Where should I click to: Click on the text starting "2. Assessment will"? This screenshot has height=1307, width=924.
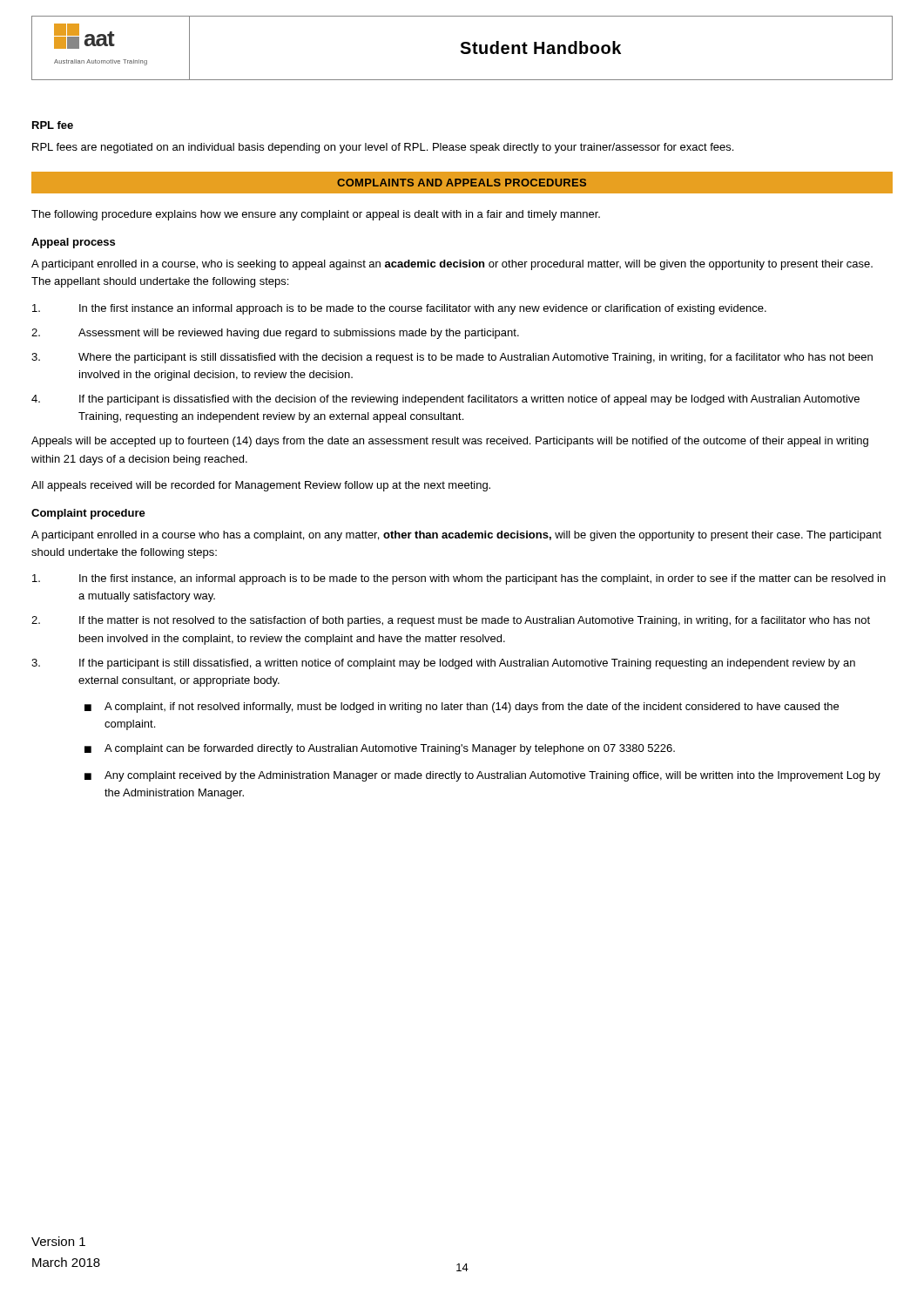(x=462, y=333)
